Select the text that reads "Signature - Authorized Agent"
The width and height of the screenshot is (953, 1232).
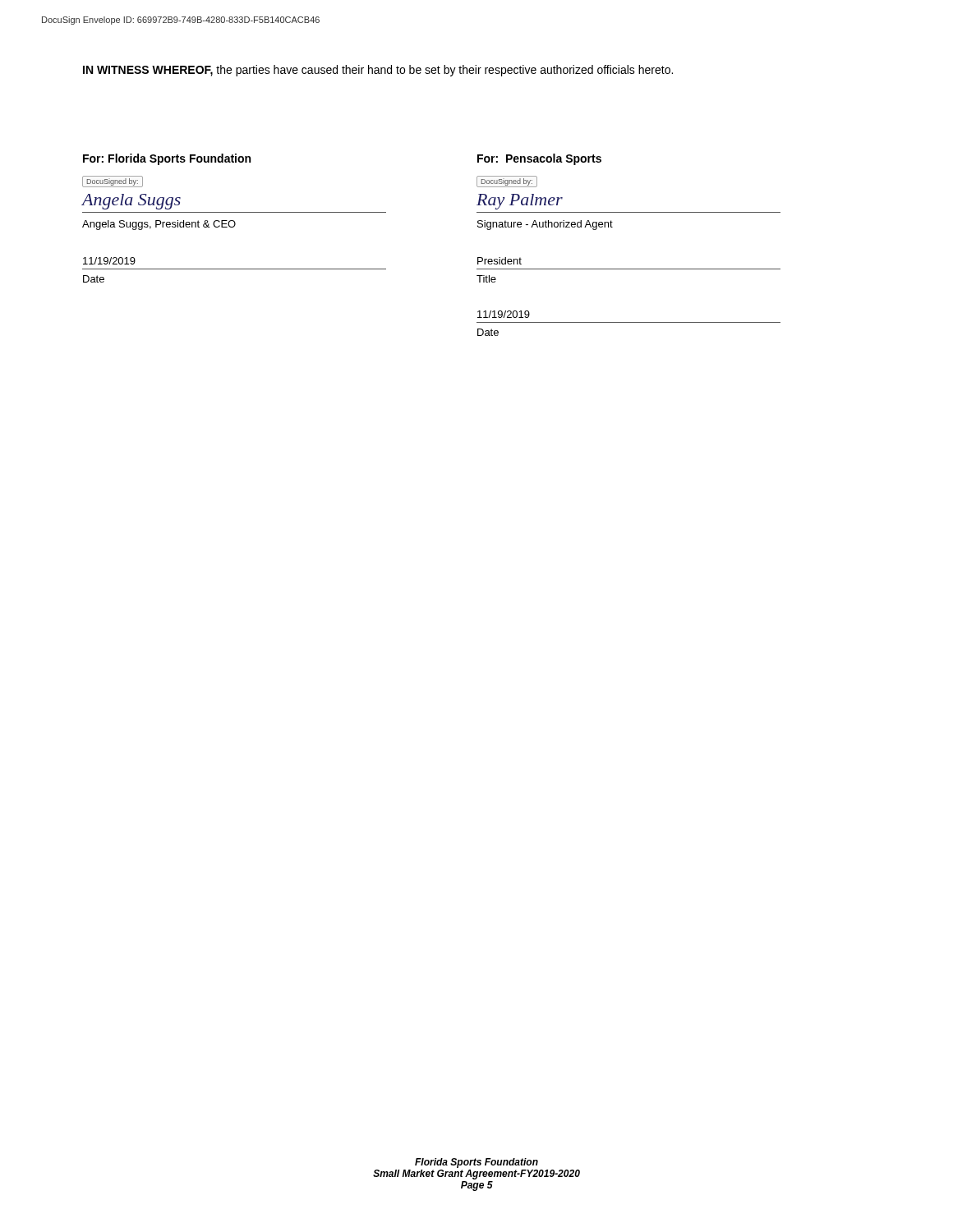[544, 224]
